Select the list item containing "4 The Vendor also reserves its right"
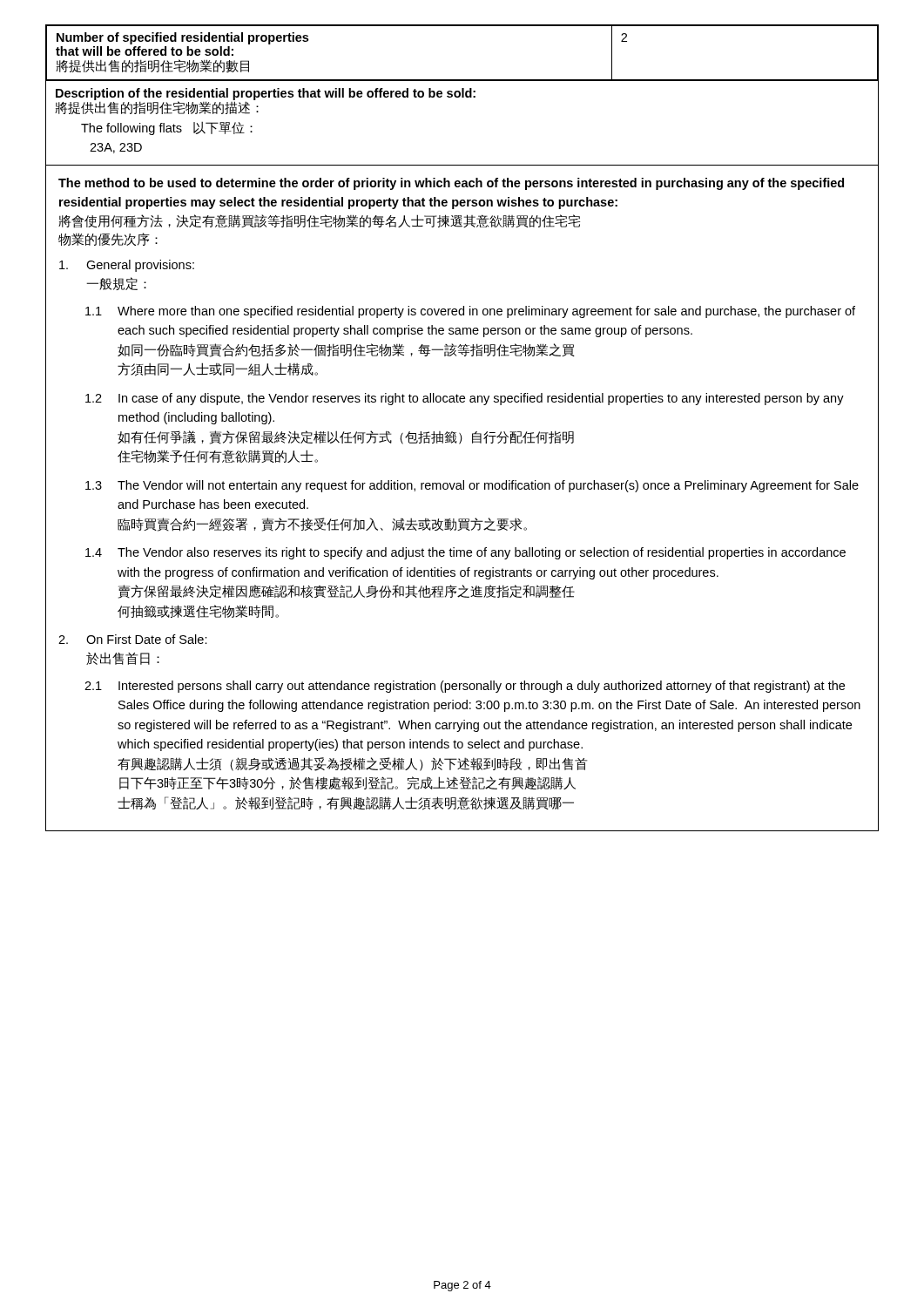This screenshot has width=924, height=1307. tap(475, 582)
